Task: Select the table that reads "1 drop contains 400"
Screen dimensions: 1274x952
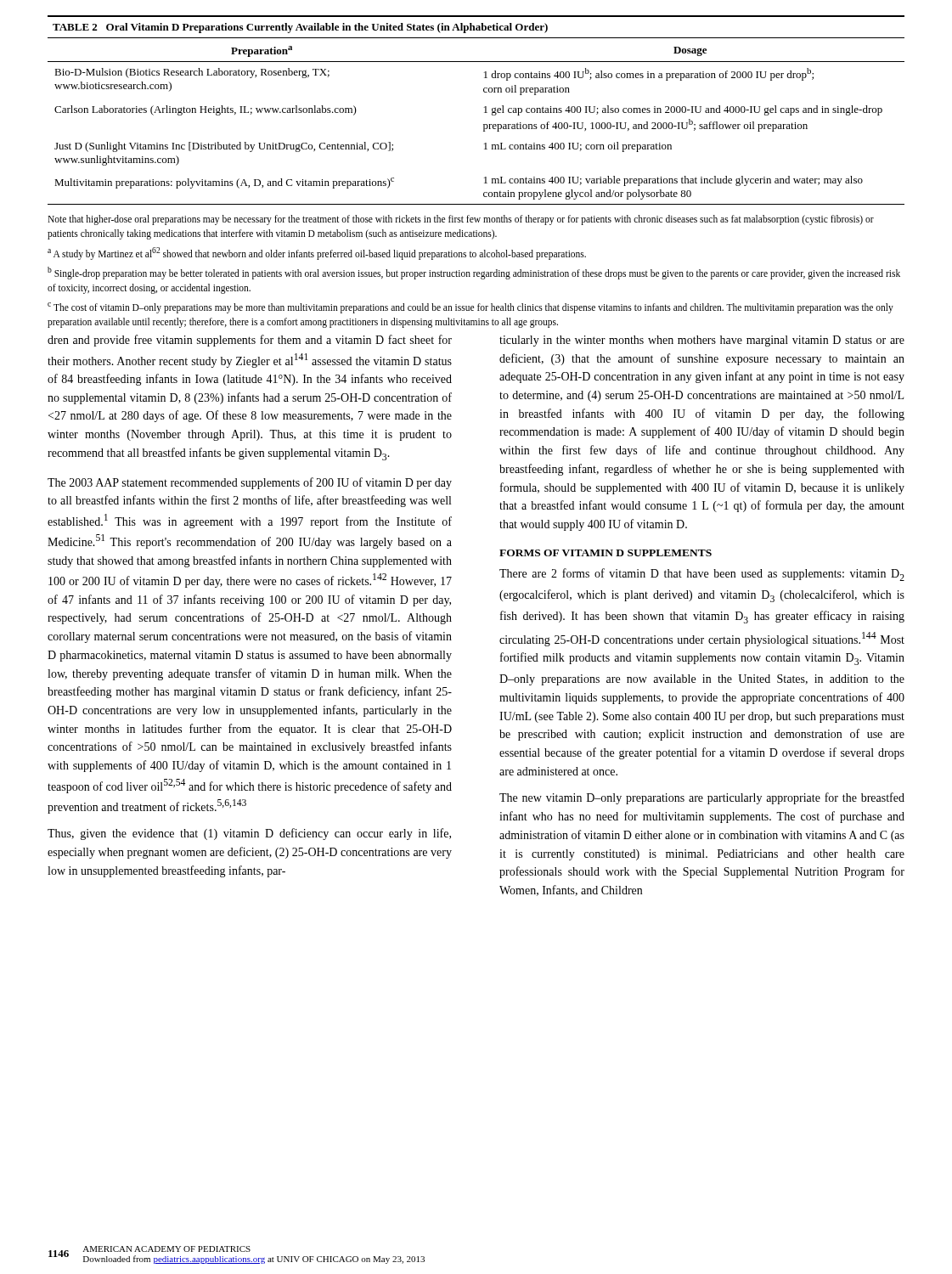Action: coord(476,110)
